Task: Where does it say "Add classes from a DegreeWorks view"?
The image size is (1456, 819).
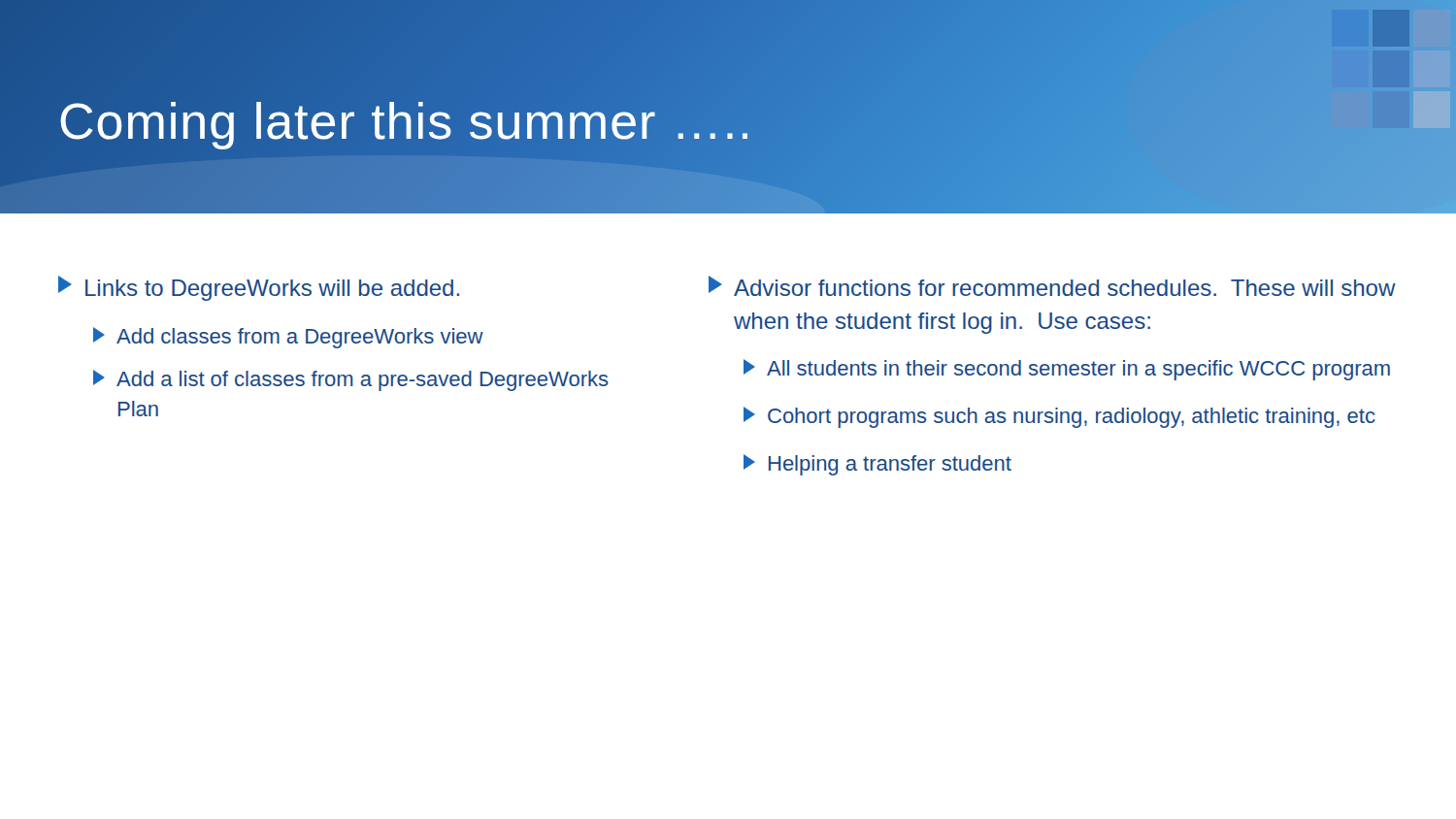Action: (288, 337)
